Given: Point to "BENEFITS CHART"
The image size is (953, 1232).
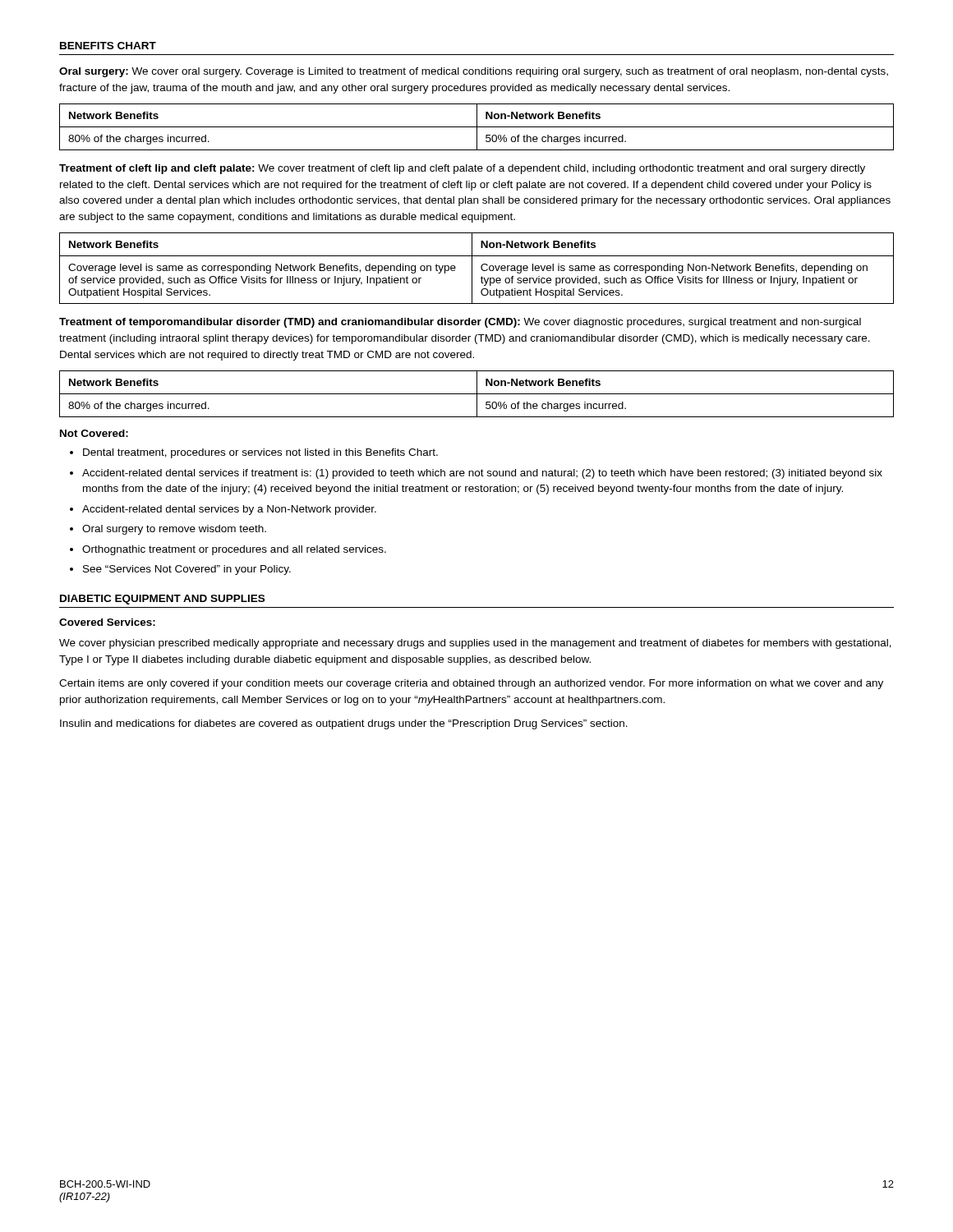Looking at the screenshot, I should point(108,46).
